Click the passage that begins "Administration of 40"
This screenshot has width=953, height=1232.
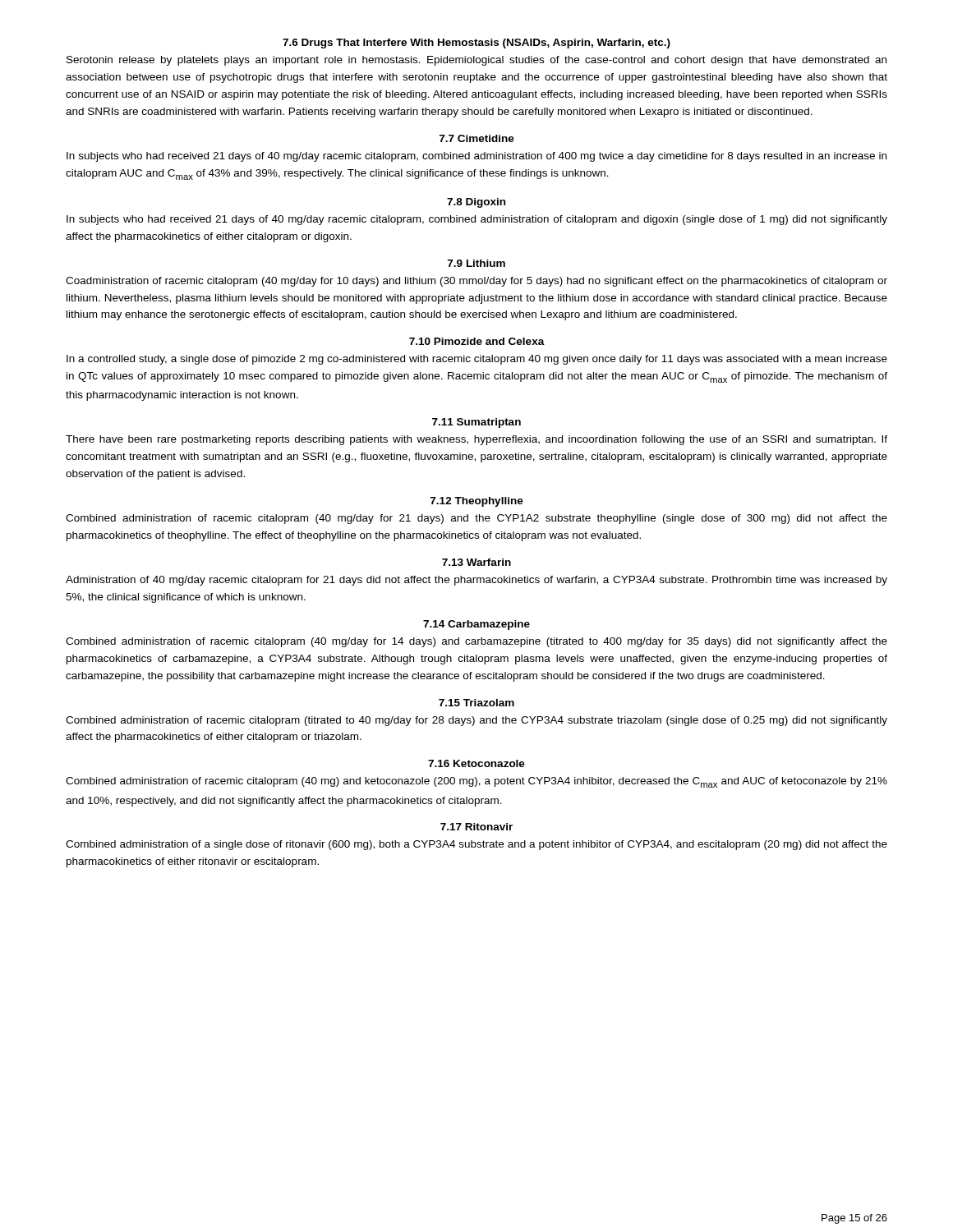pyautogui.click(x=476, y=588)
